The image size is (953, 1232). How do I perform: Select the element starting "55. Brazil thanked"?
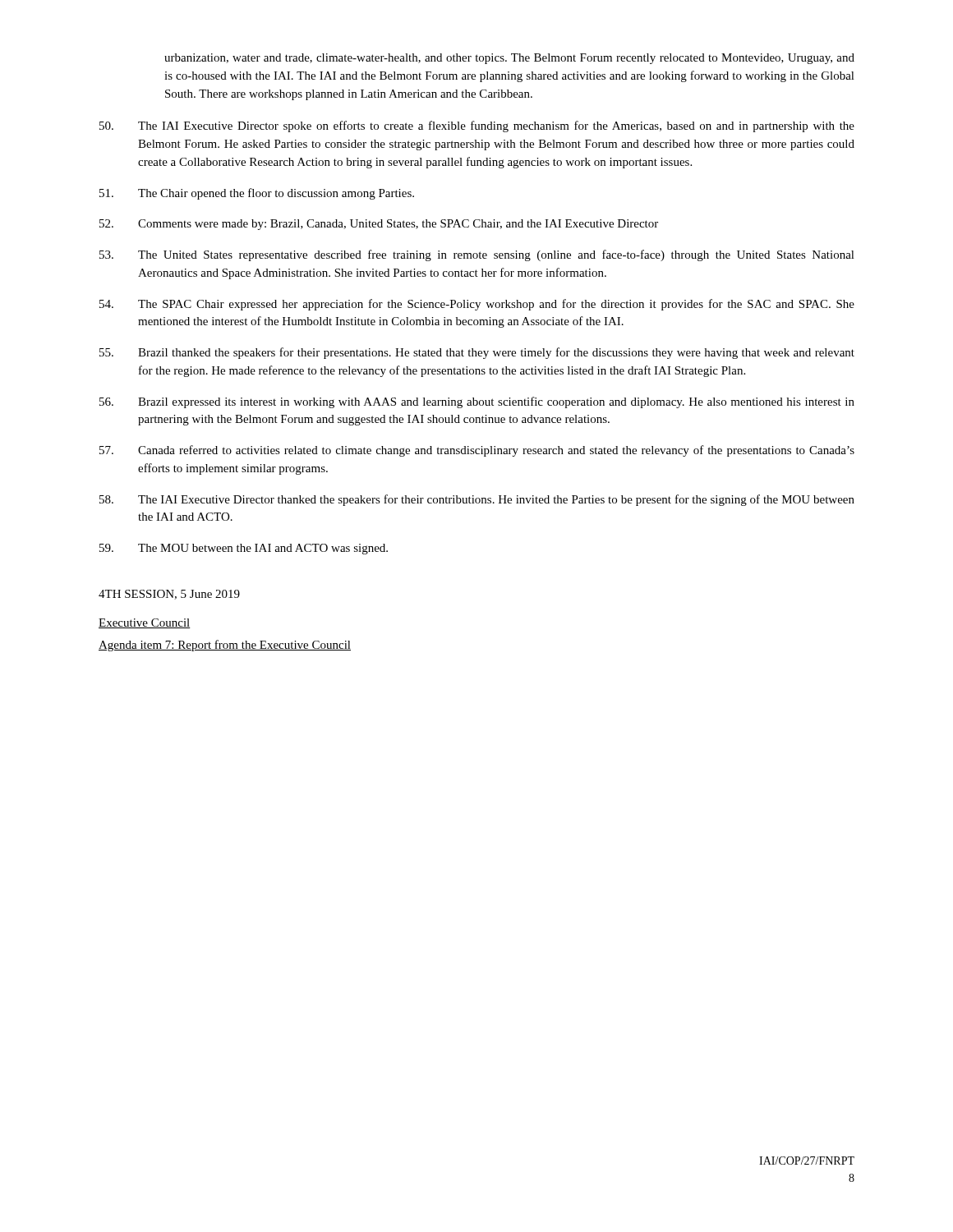[x=476, y=362]
